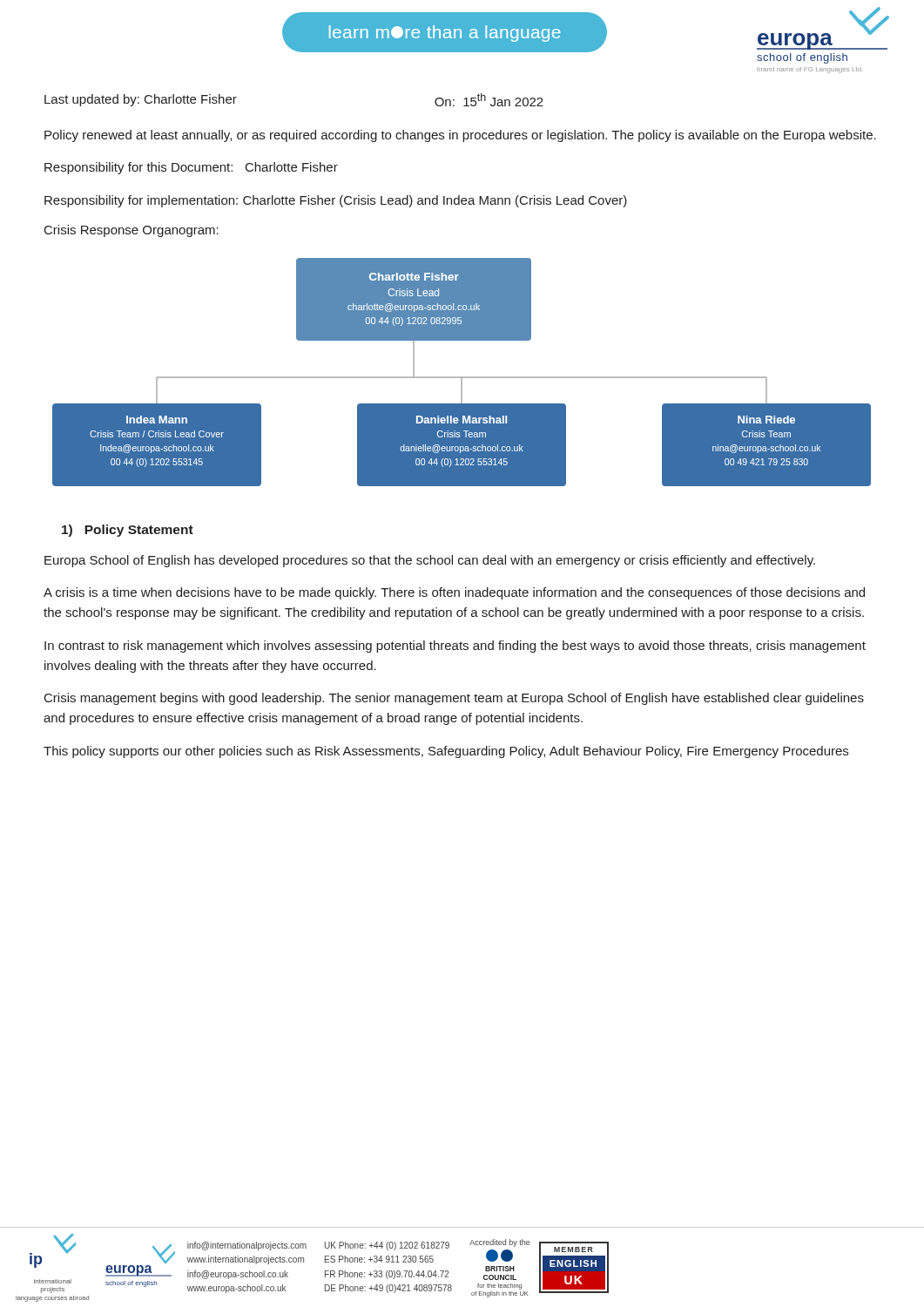Find the block on this page that starts "Responsibility for this Document: Charlotte"
Screen dimensions: 1307x924
191,167
